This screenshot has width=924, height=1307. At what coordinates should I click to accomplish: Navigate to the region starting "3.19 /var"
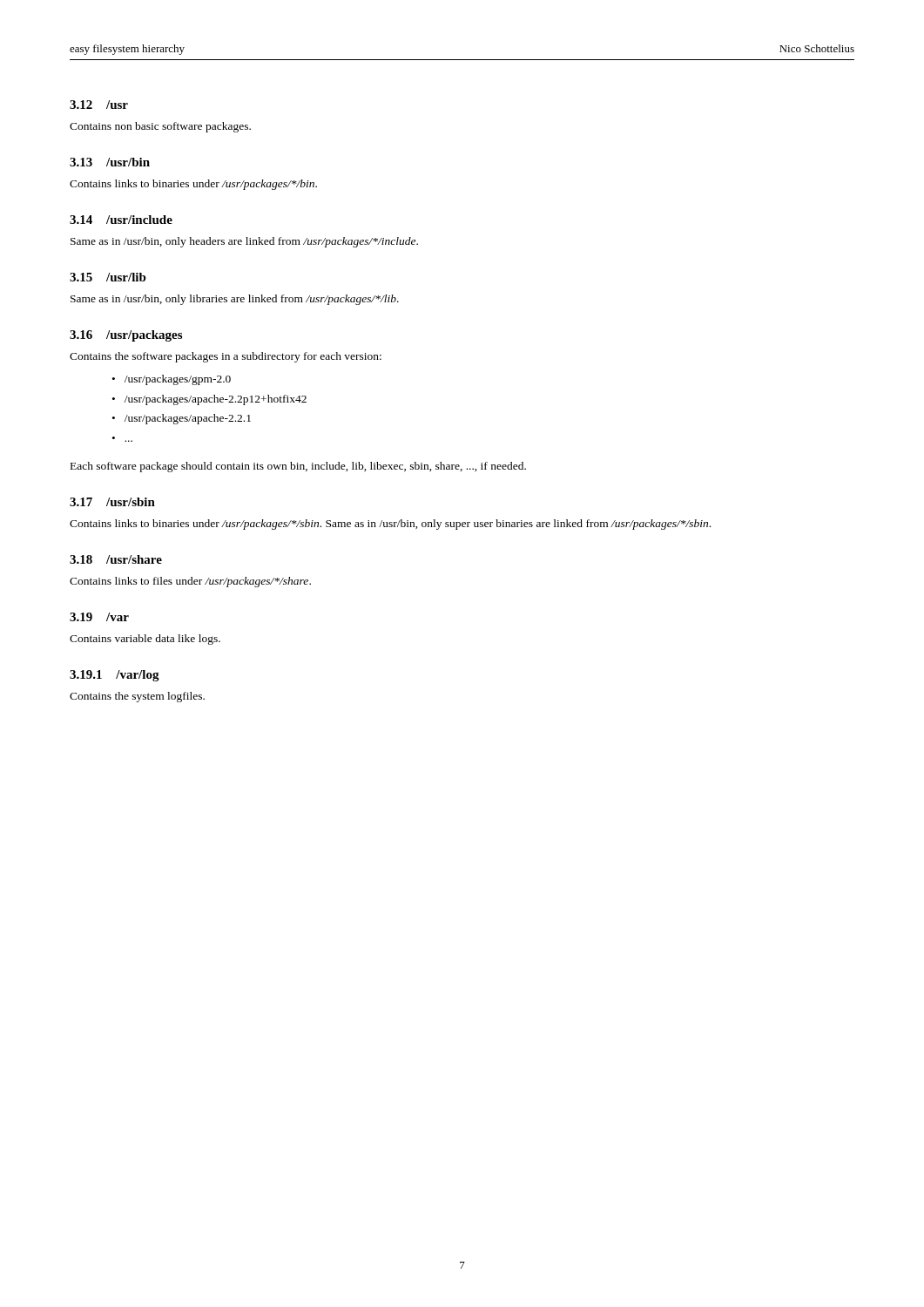[99, 617]
